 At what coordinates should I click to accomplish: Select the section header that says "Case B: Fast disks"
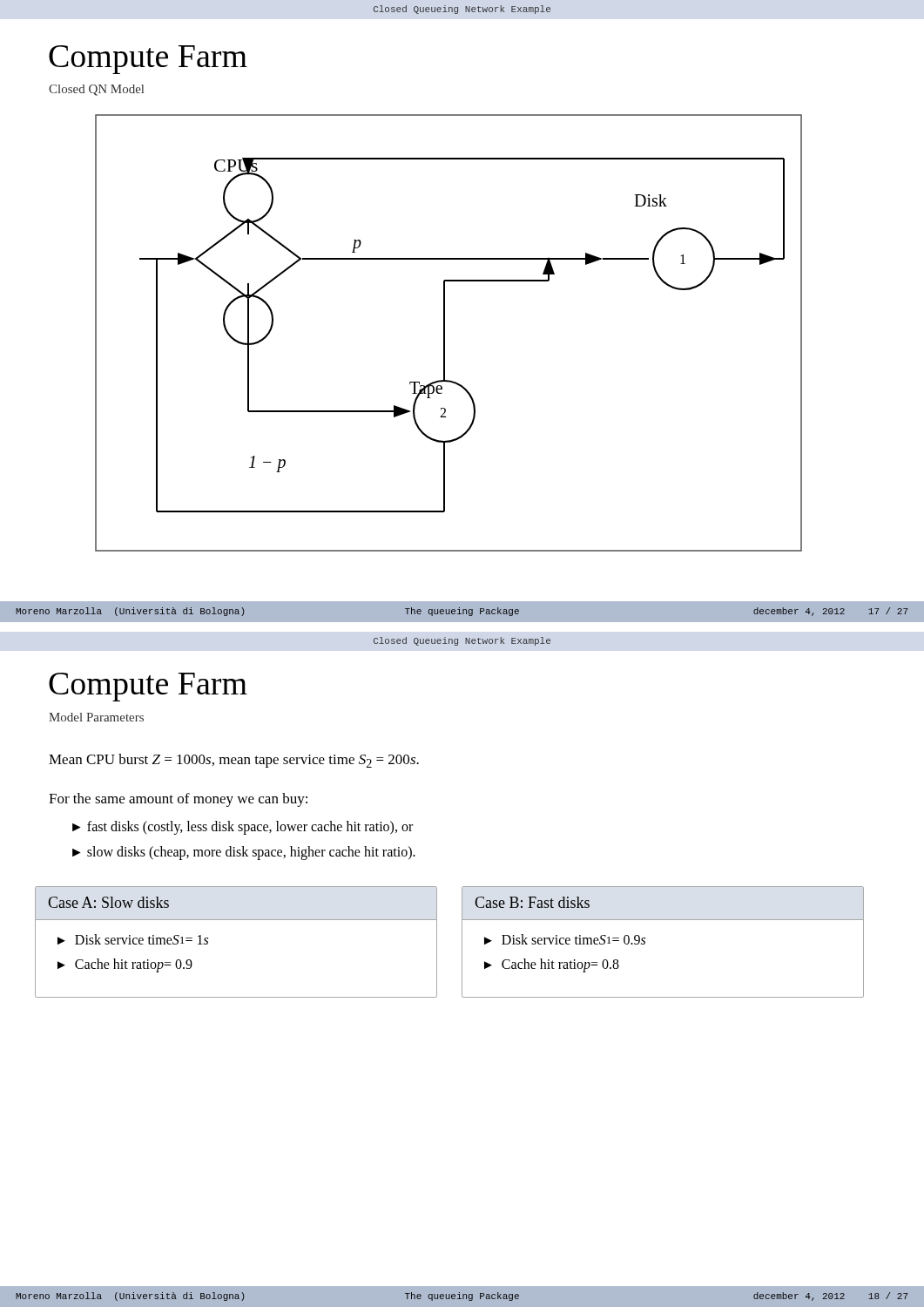[532, 903]
